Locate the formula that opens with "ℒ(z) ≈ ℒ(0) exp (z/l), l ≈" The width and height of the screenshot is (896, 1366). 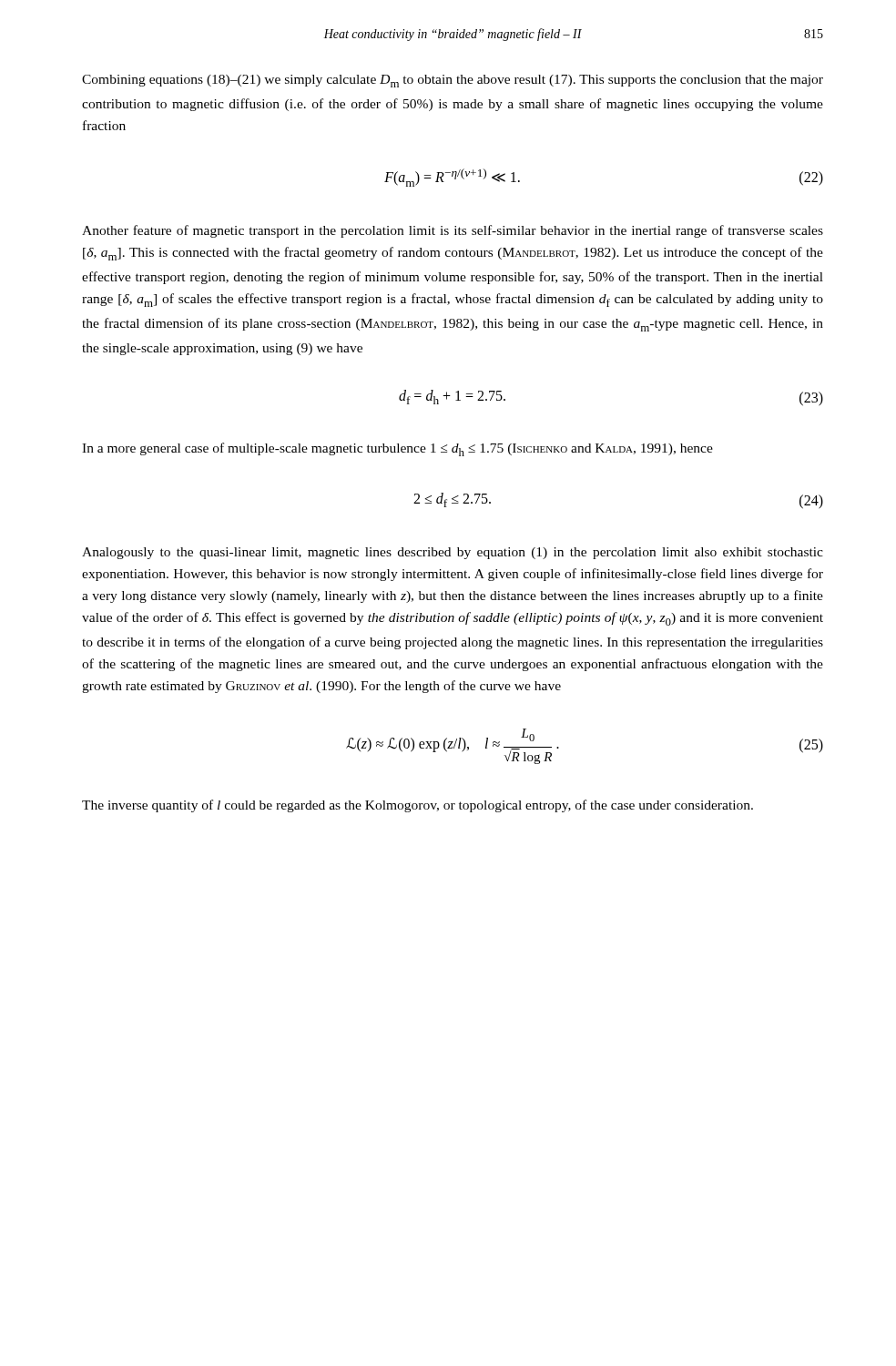point(450,746)
